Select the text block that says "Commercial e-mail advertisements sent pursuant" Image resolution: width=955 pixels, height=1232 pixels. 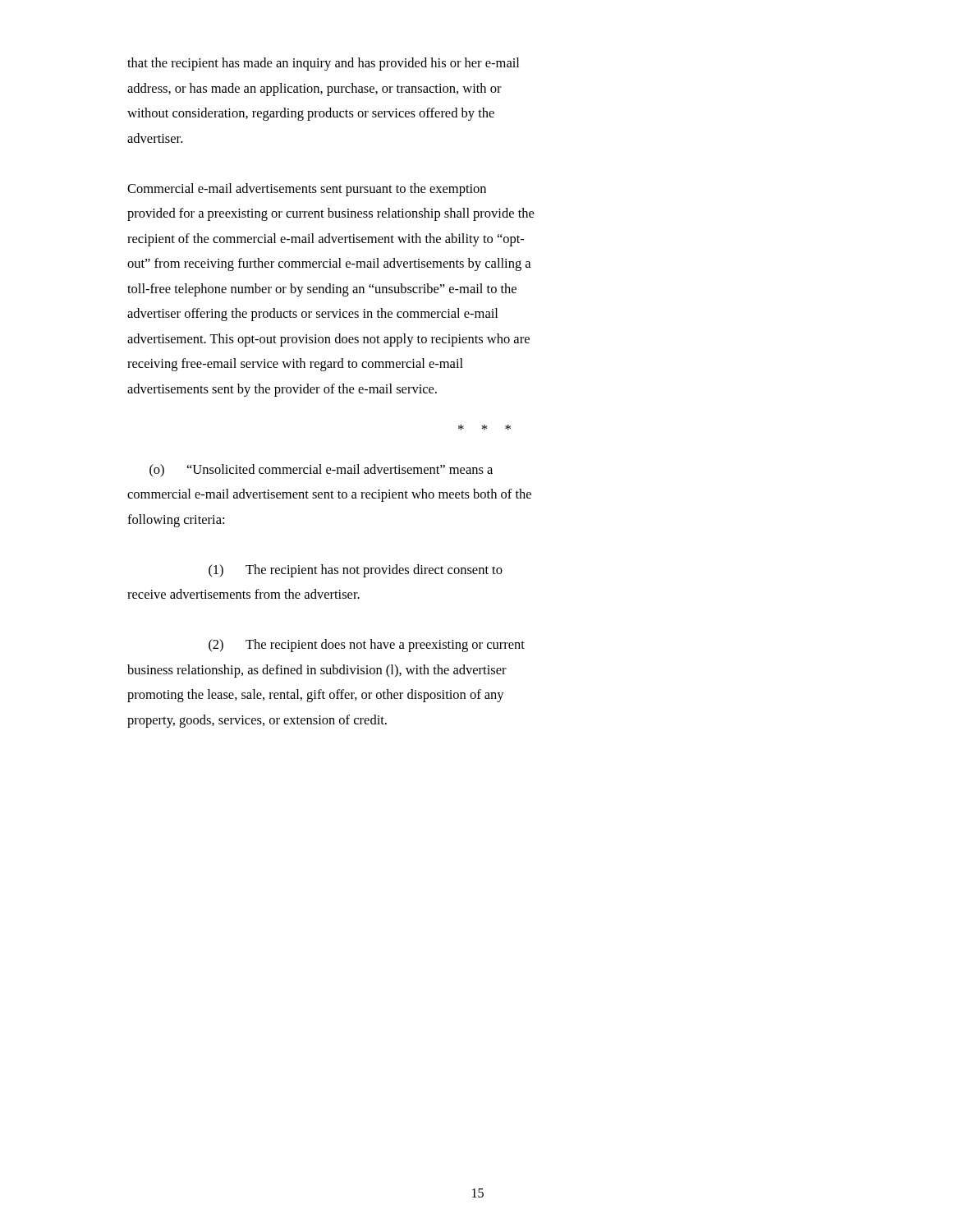click(488, 289)
